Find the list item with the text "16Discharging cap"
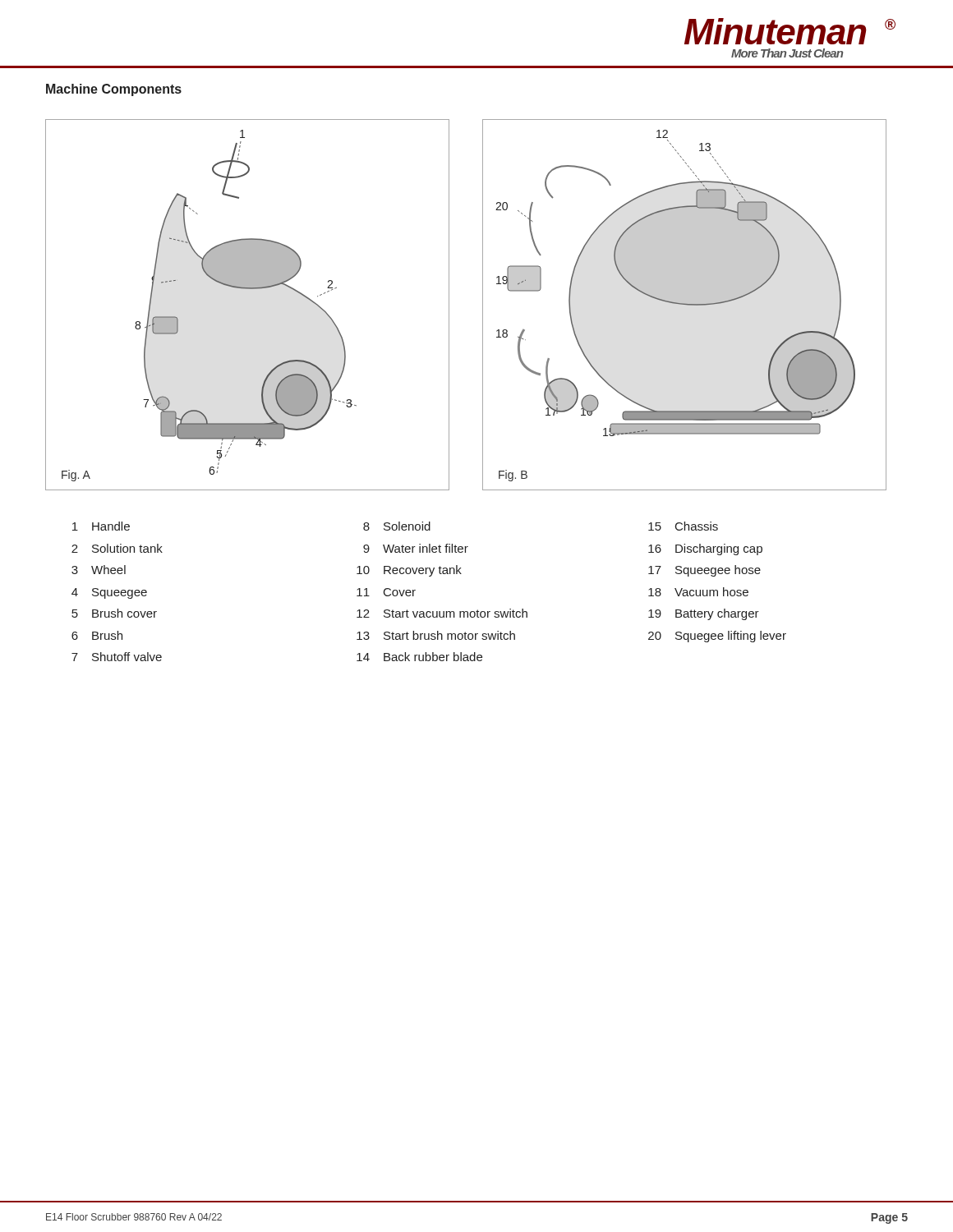Image resolution: width=953 pixels, height=1232 pixels. (x=696, y=548)
